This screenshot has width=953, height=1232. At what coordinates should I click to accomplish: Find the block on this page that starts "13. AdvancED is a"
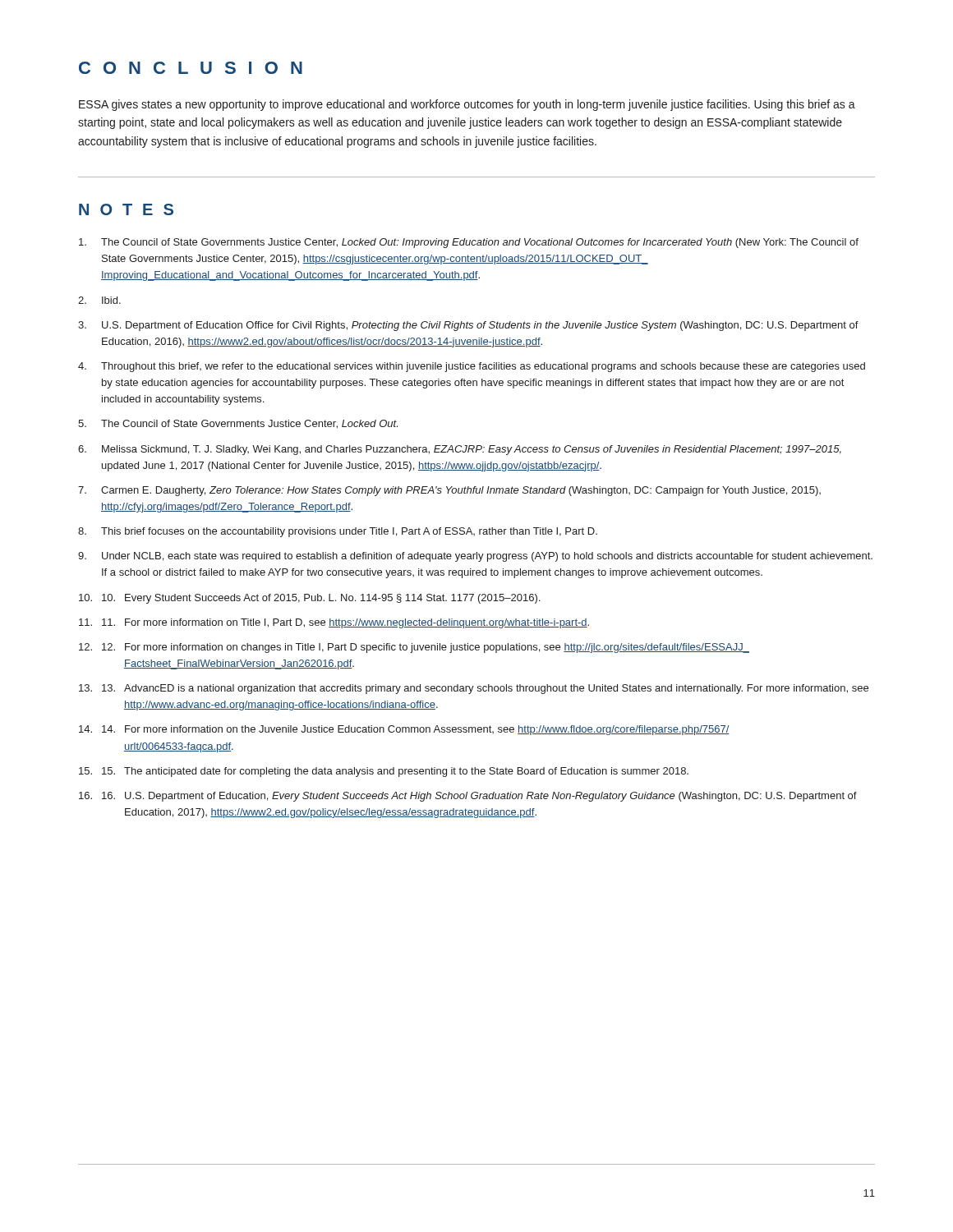[488, 697]
